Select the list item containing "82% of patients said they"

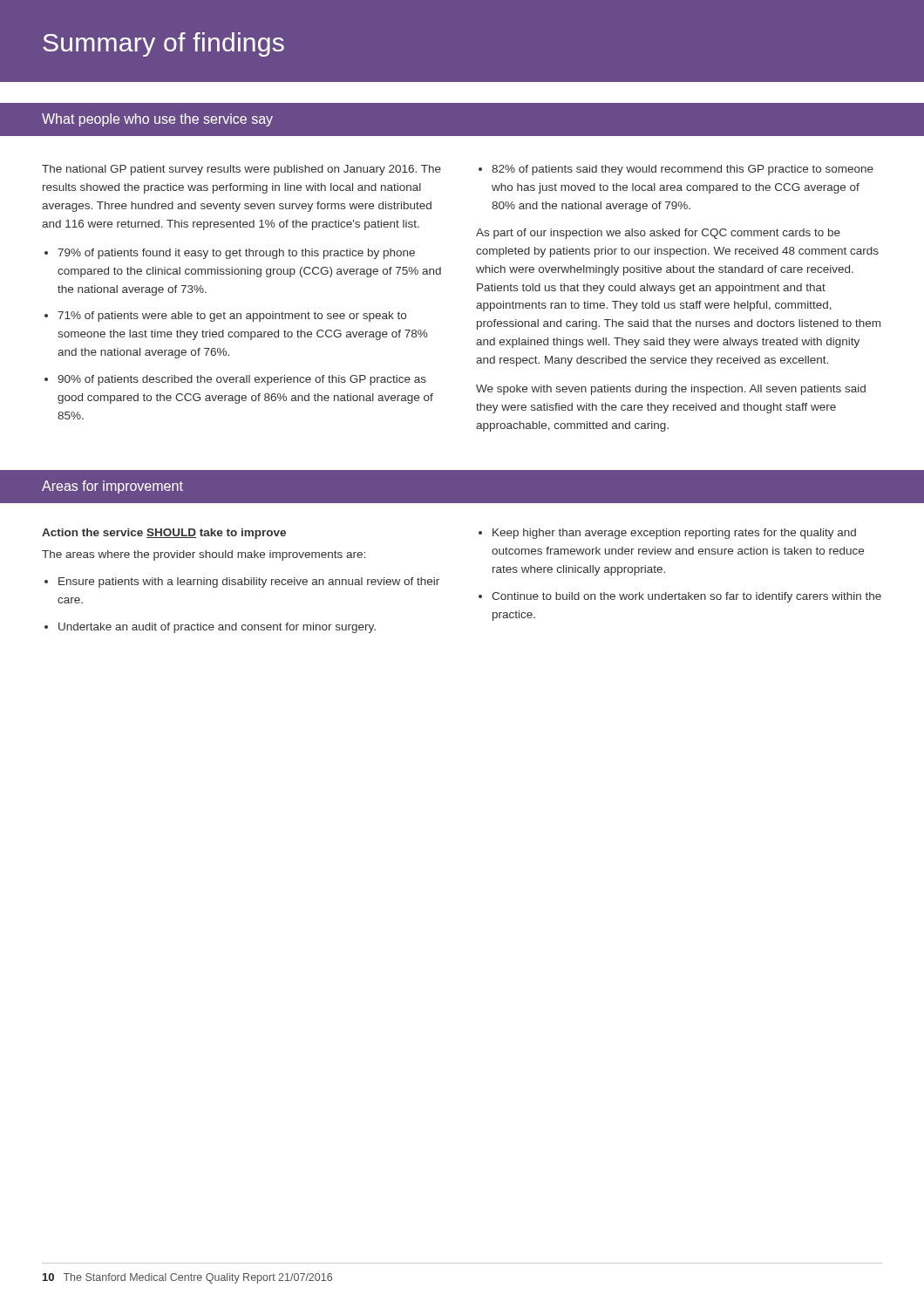coord(683,187)
